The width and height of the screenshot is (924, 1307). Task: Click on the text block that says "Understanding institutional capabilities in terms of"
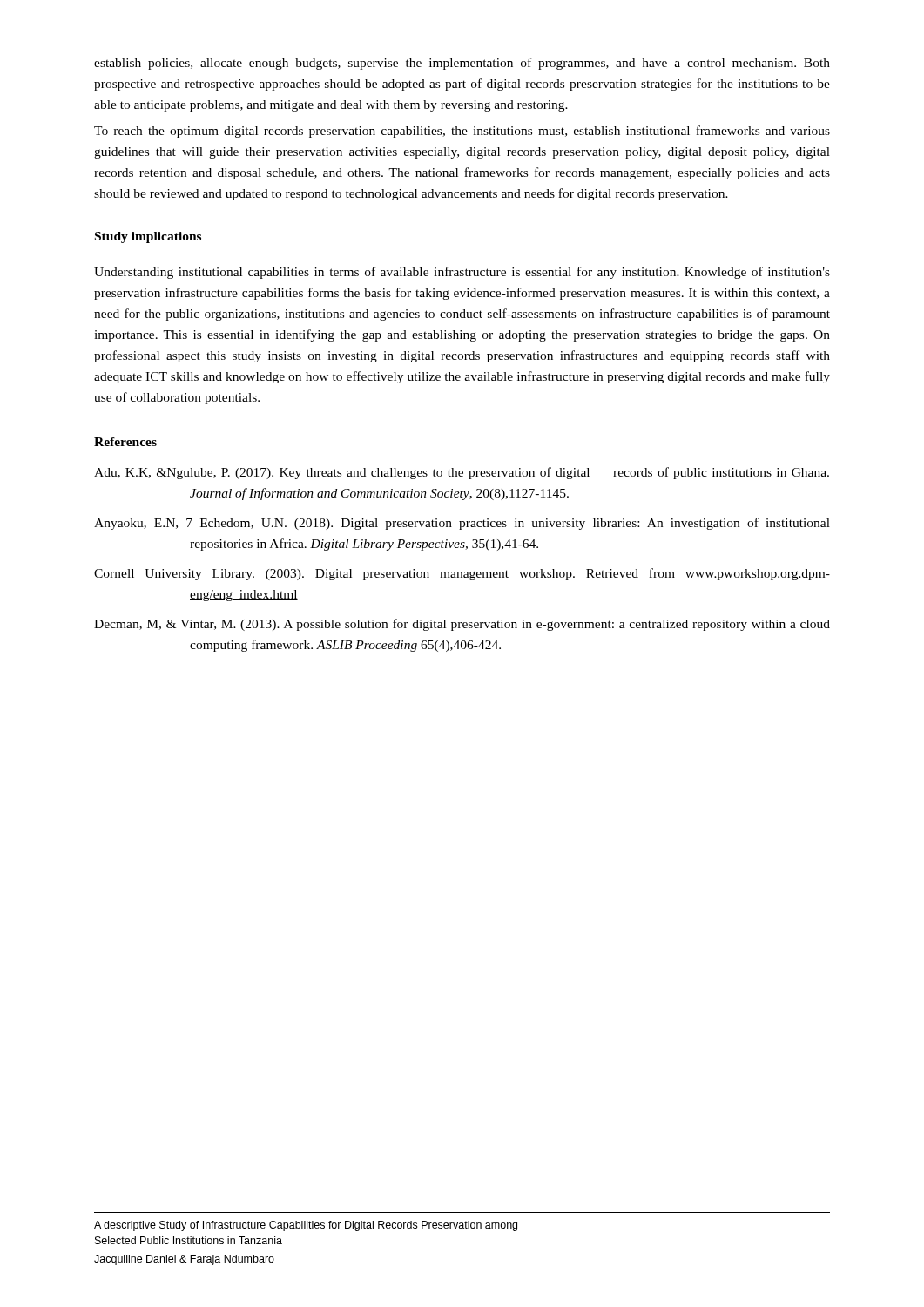(x=462, y=335)
